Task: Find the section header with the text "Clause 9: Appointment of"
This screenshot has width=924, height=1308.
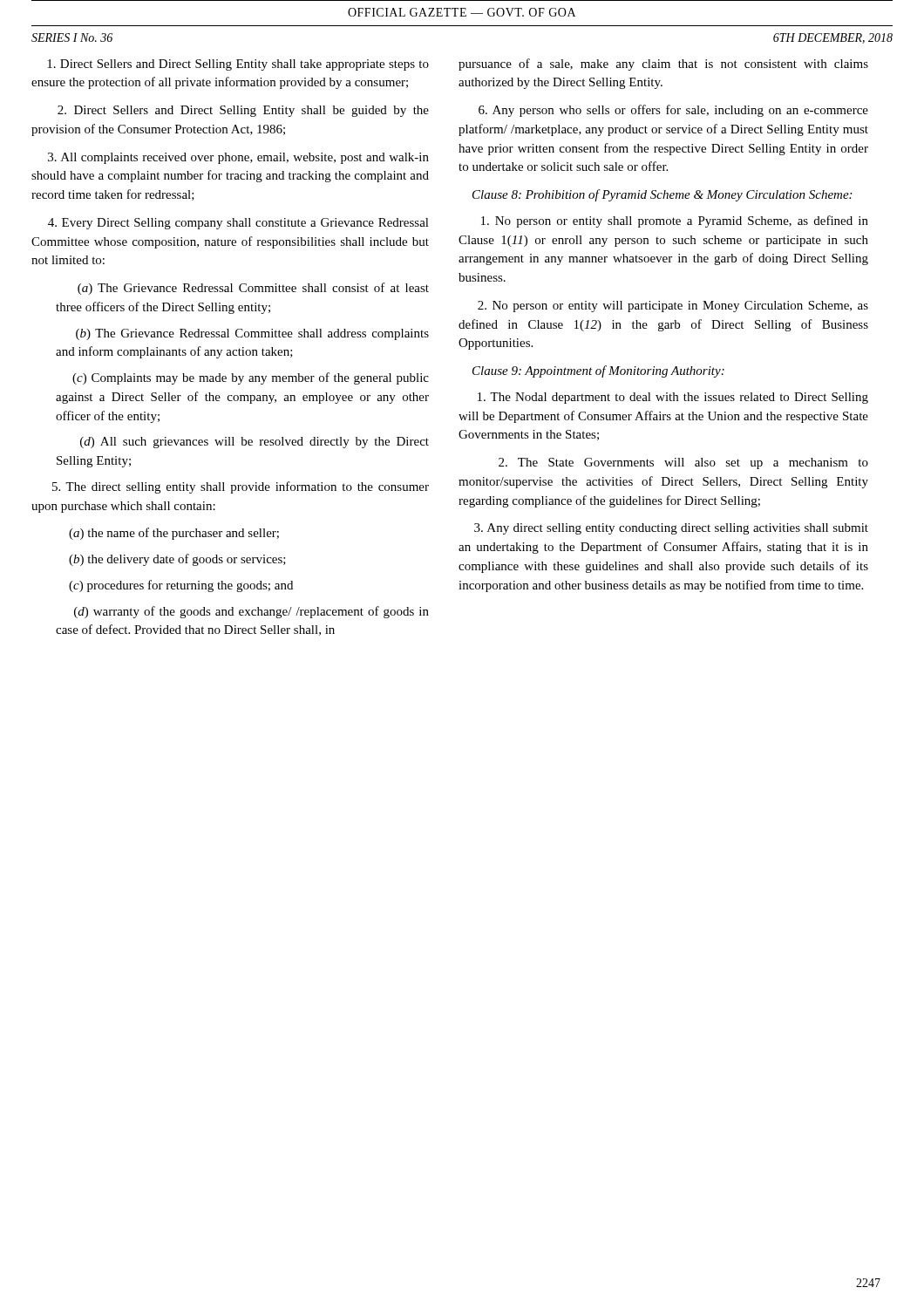Action: click(x=592, y=371)
